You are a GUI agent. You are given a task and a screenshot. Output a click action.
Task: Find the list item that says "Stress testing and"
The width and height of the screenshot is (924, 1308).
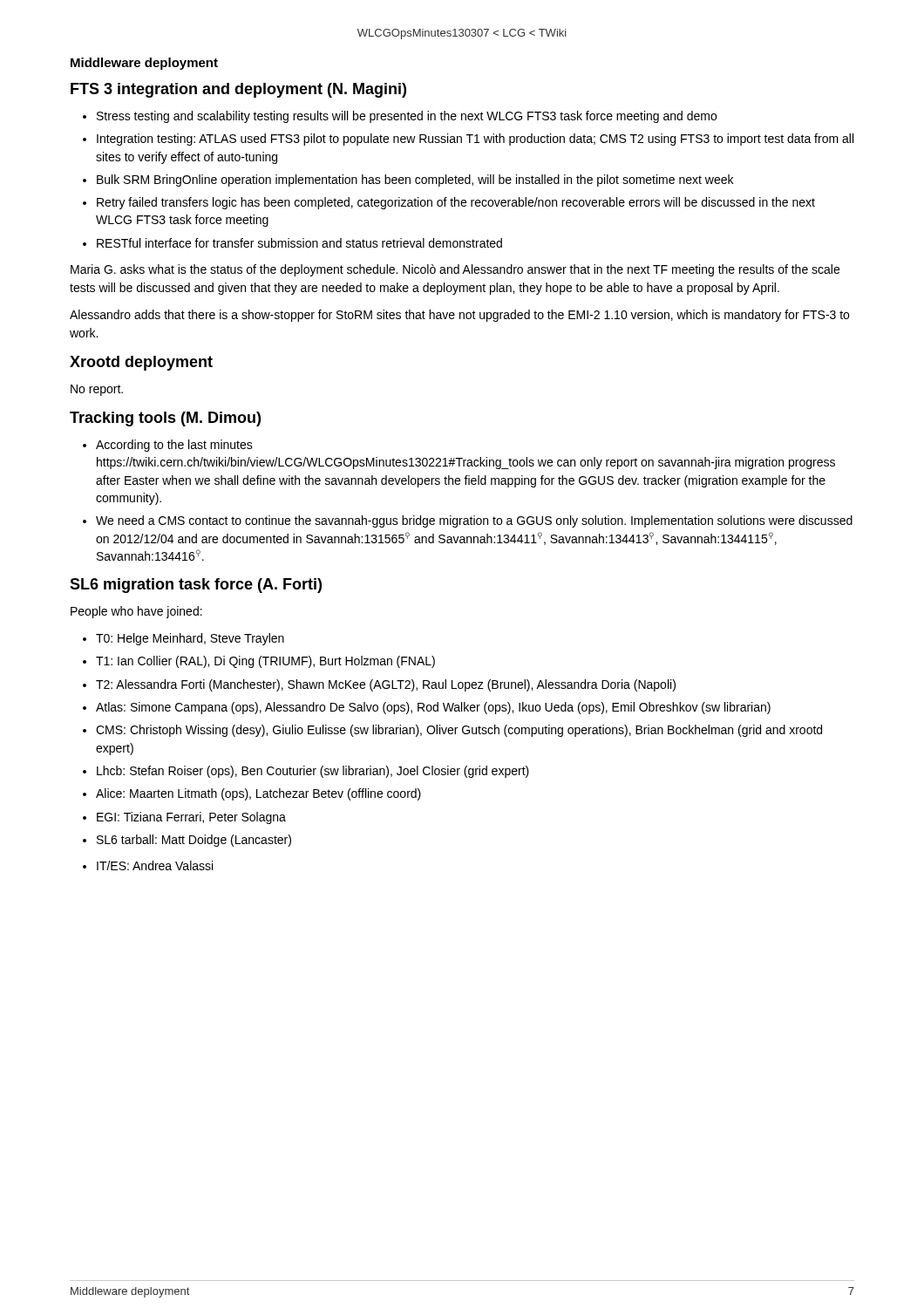tap(407, 116)
